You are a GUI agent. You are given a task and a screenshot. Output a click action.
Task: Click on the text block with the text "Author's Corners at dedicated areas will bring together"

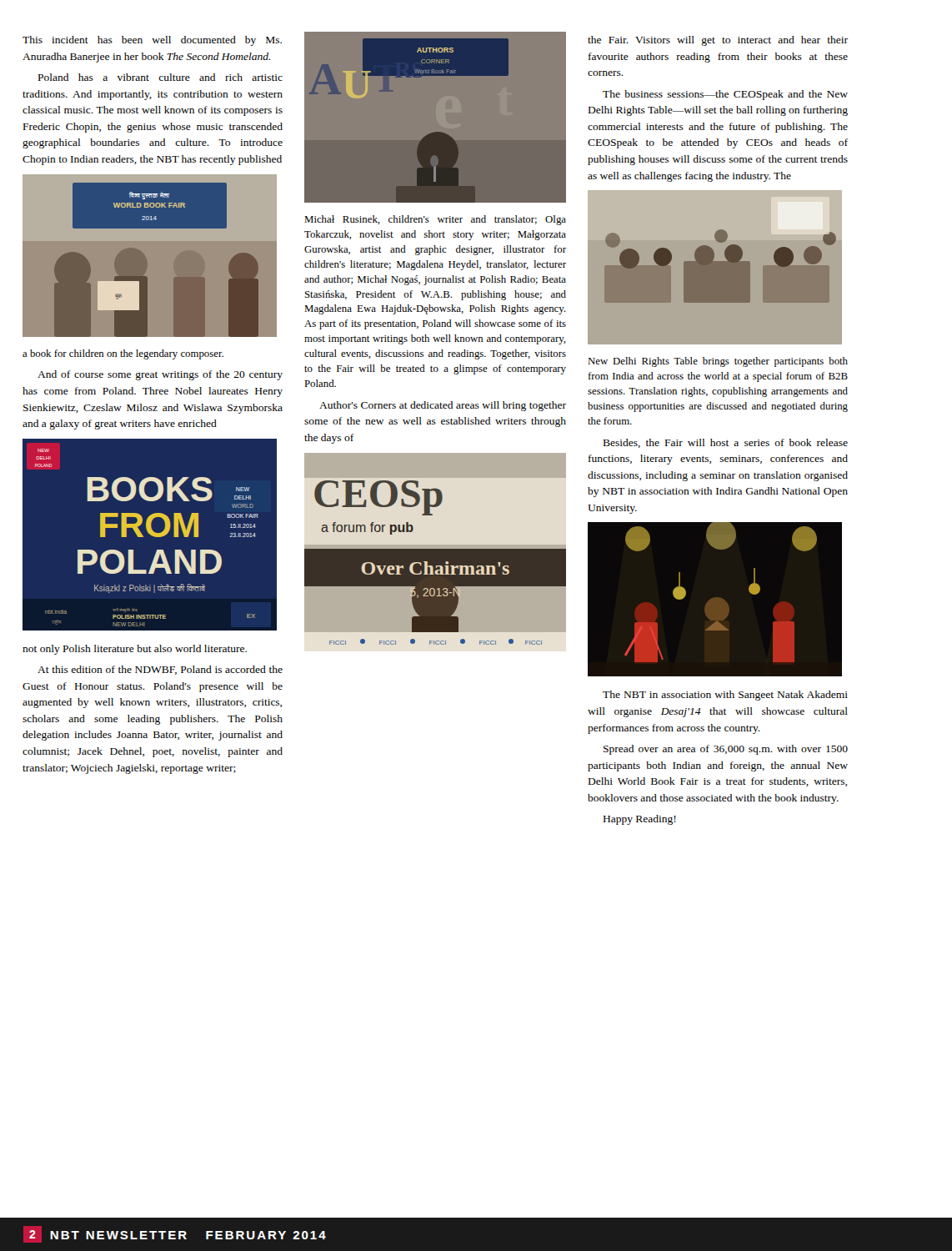(x=435, y=421)
